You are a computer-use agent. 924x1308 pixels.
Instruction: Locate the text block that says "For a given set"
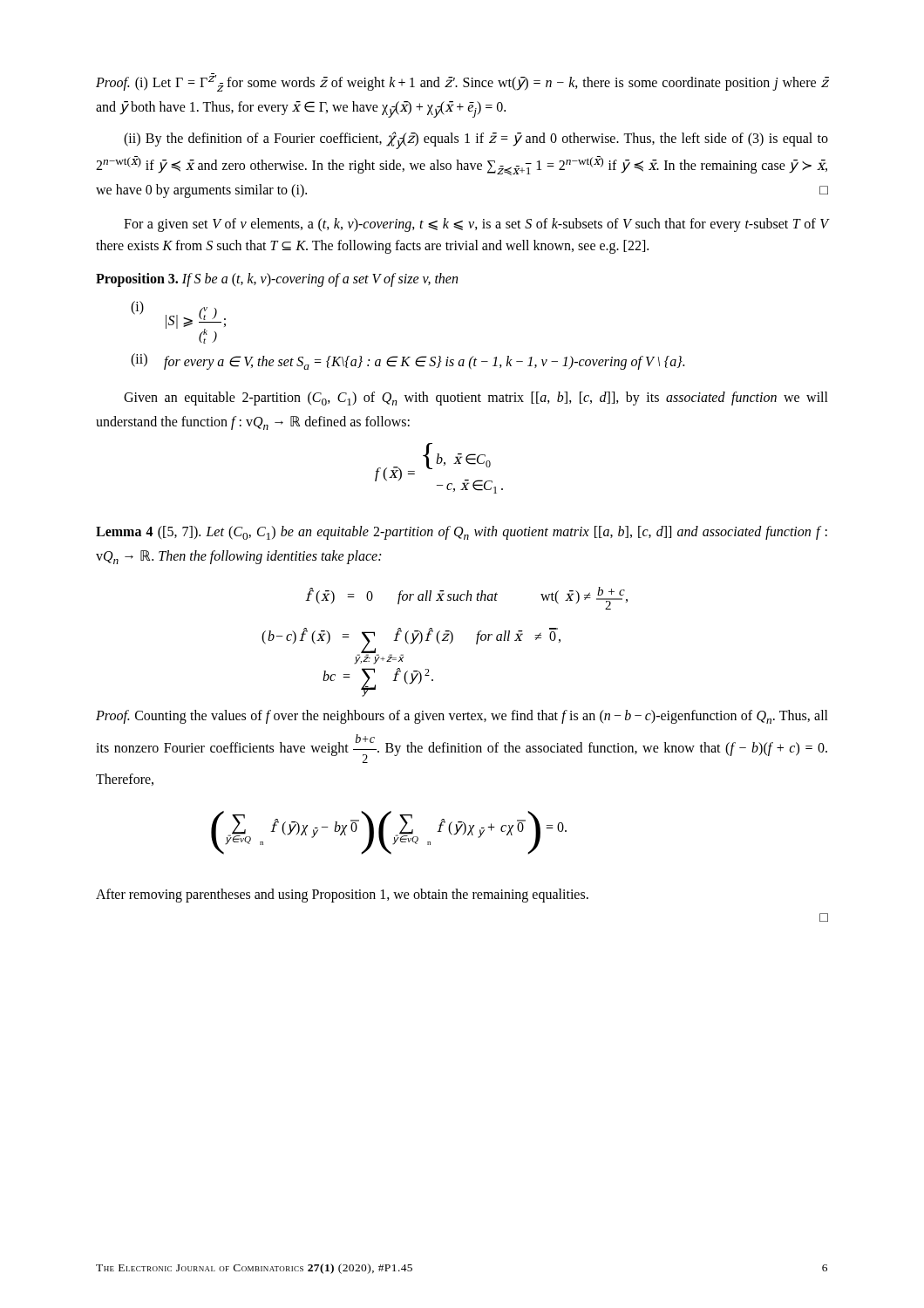tap(462, 235)
